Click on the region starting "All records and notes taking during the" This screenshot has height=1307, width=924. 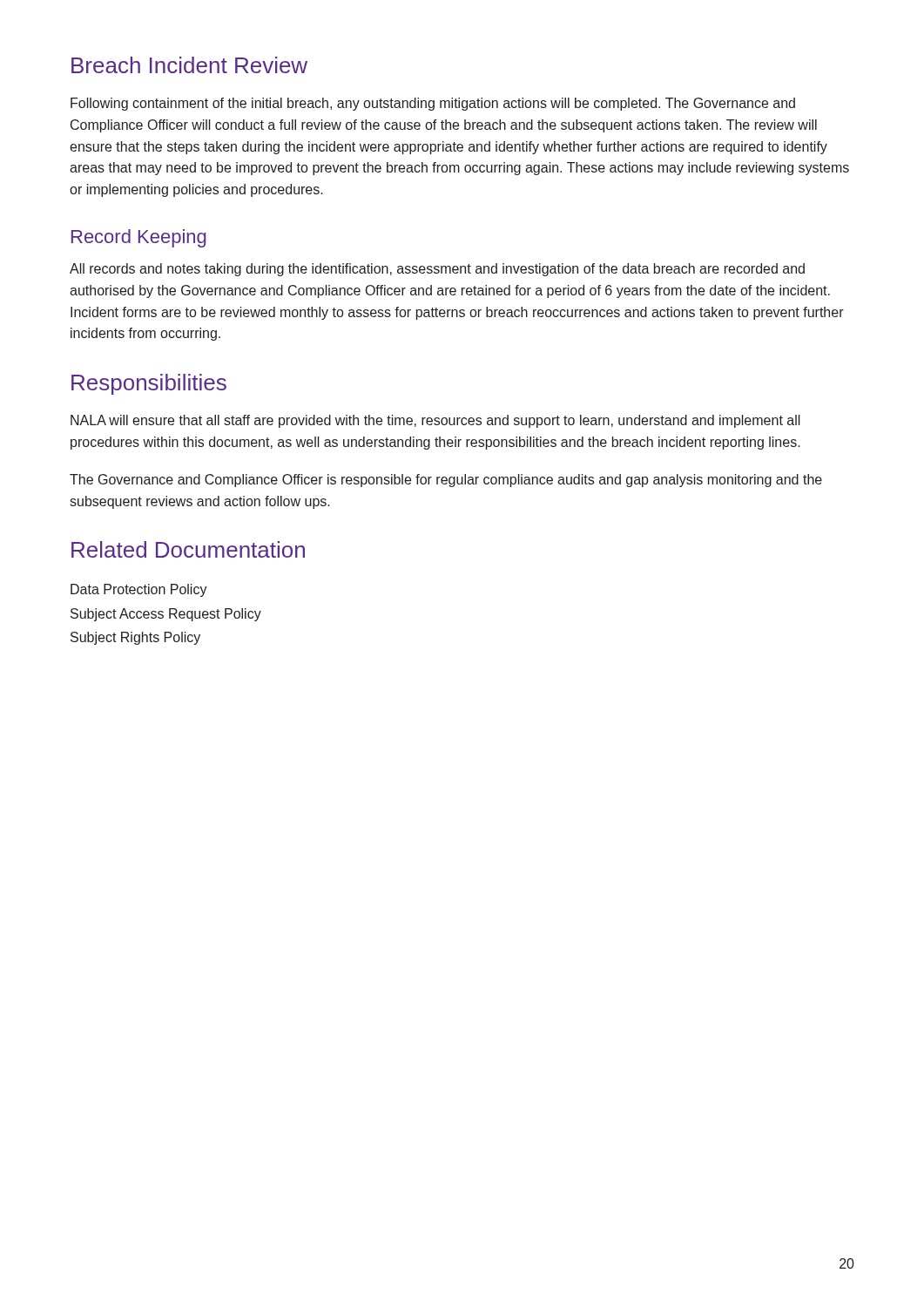[x=462, y=302]
